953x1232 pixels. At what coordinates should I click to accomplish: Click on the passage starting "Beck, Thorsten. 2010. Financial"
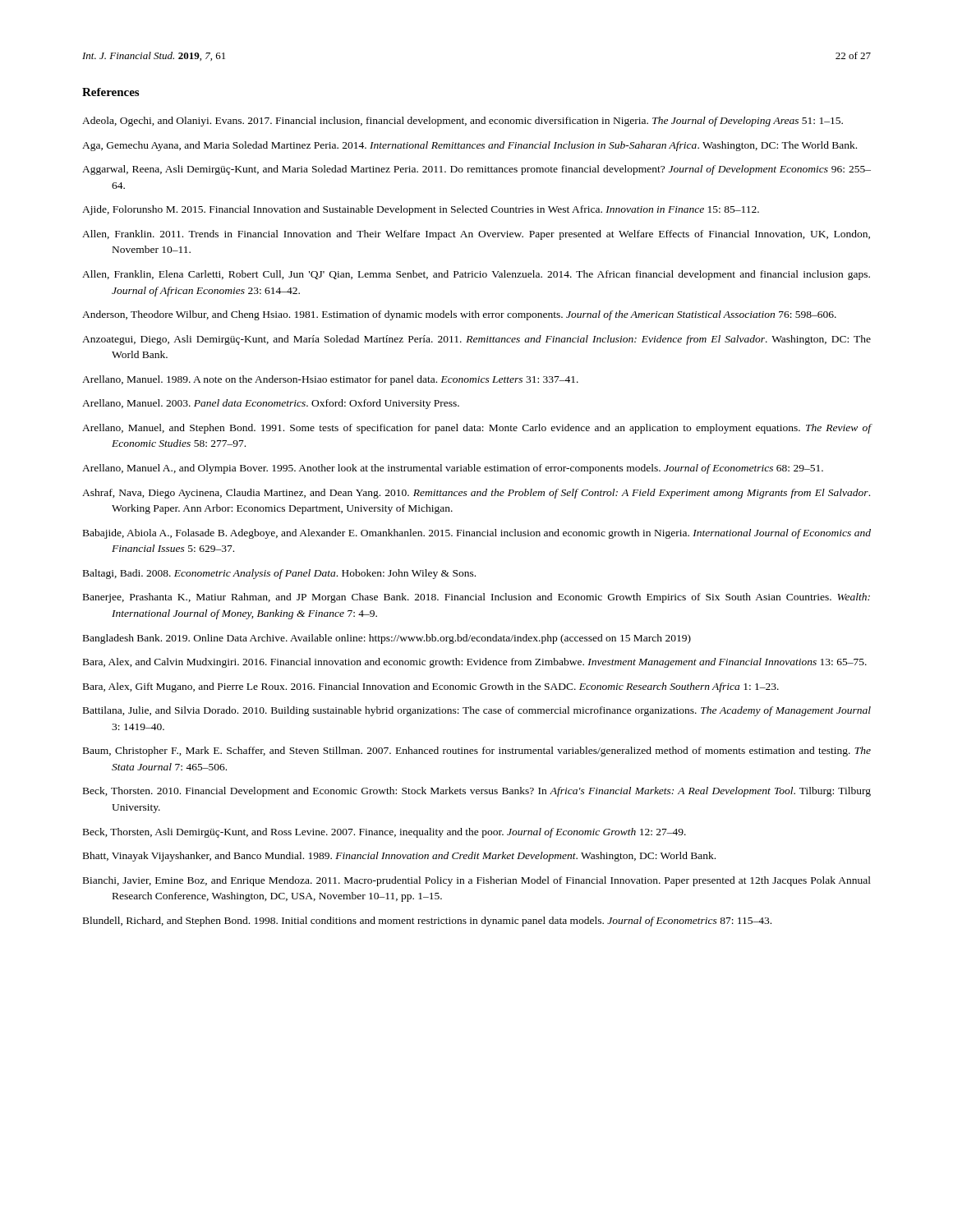[476, 799]
